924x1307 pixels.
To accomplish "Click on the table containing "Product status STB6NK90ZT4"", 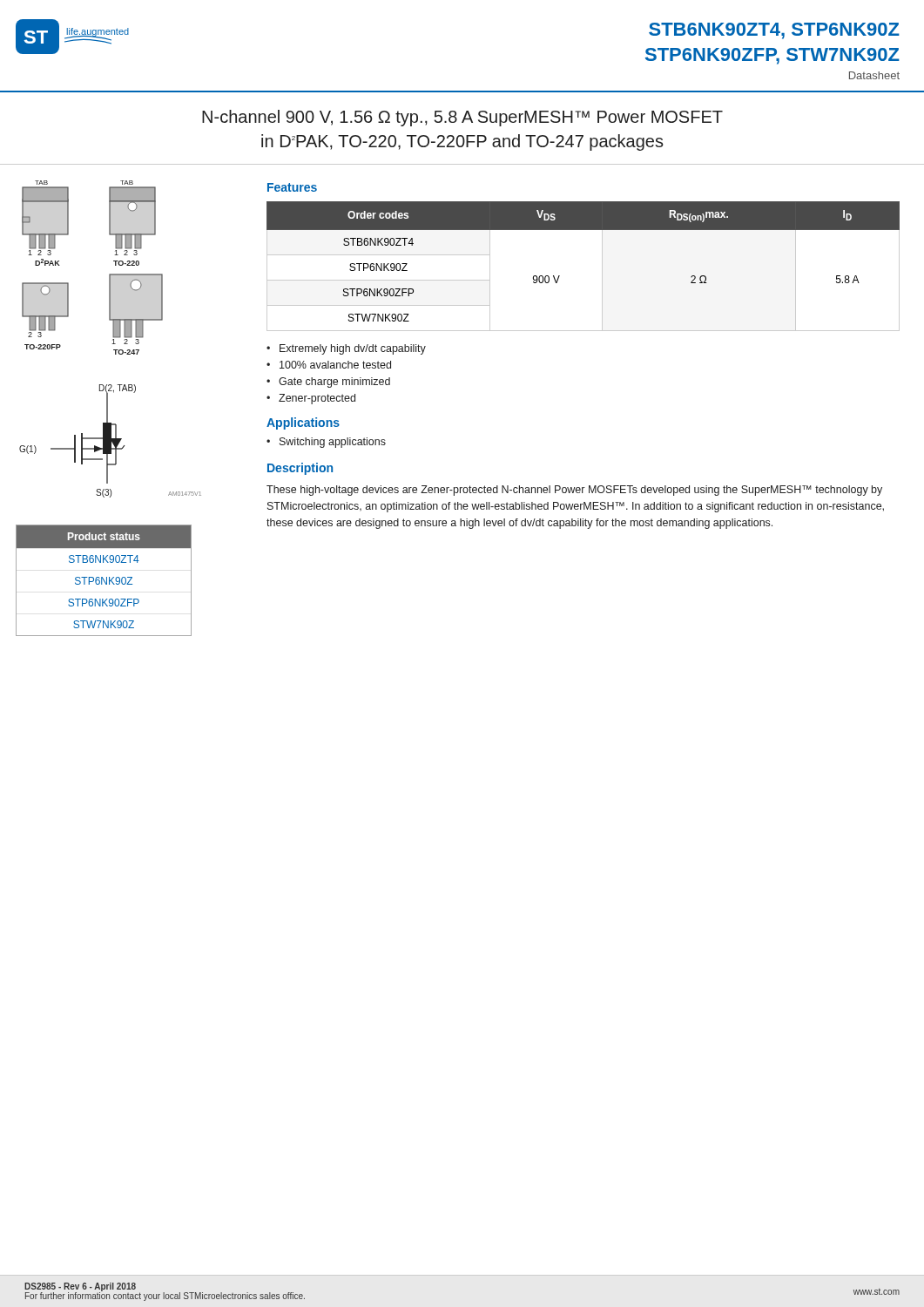I will coord(104,581).
